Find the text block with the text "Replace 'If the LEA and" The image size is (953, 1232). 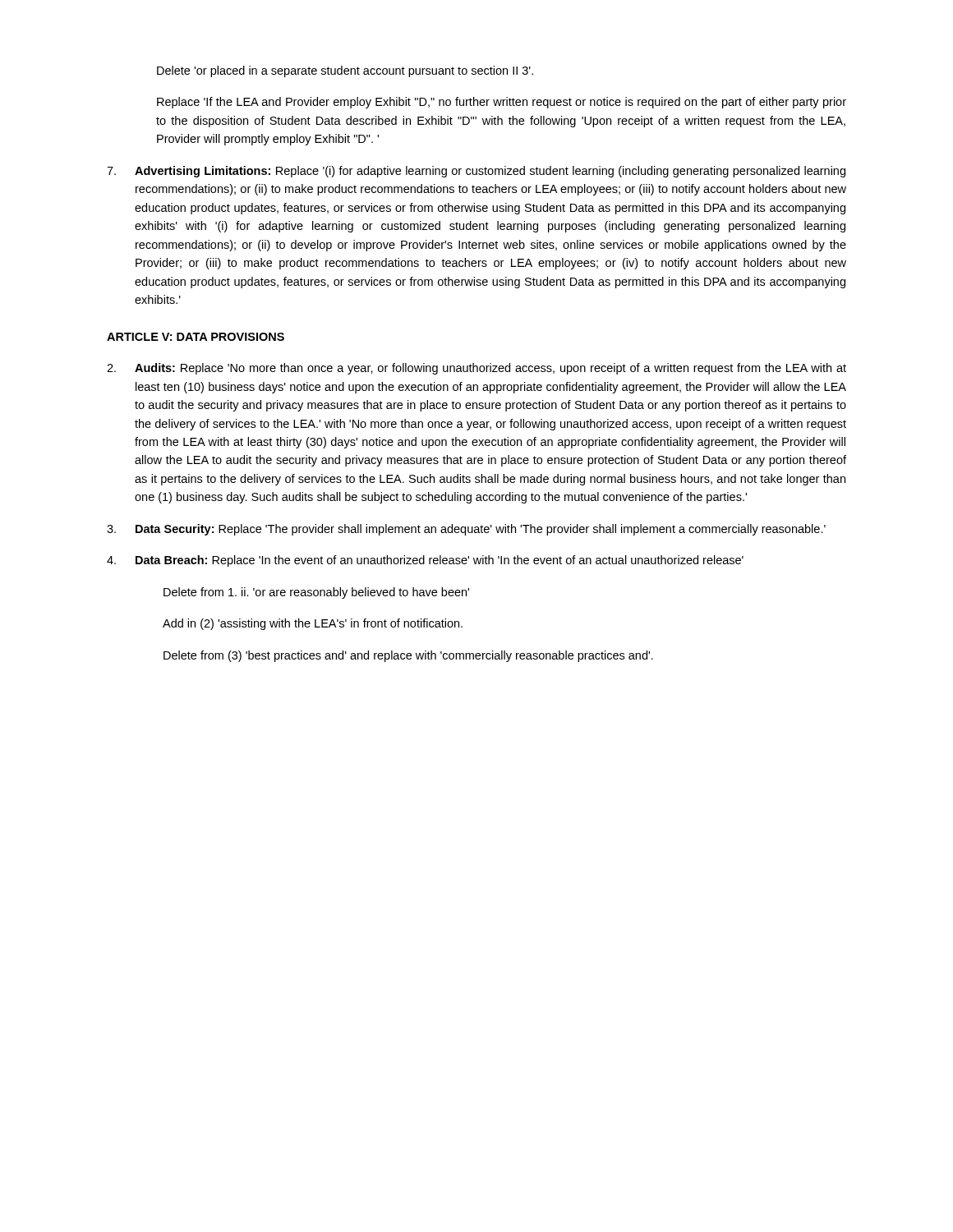tap(501, 121)
